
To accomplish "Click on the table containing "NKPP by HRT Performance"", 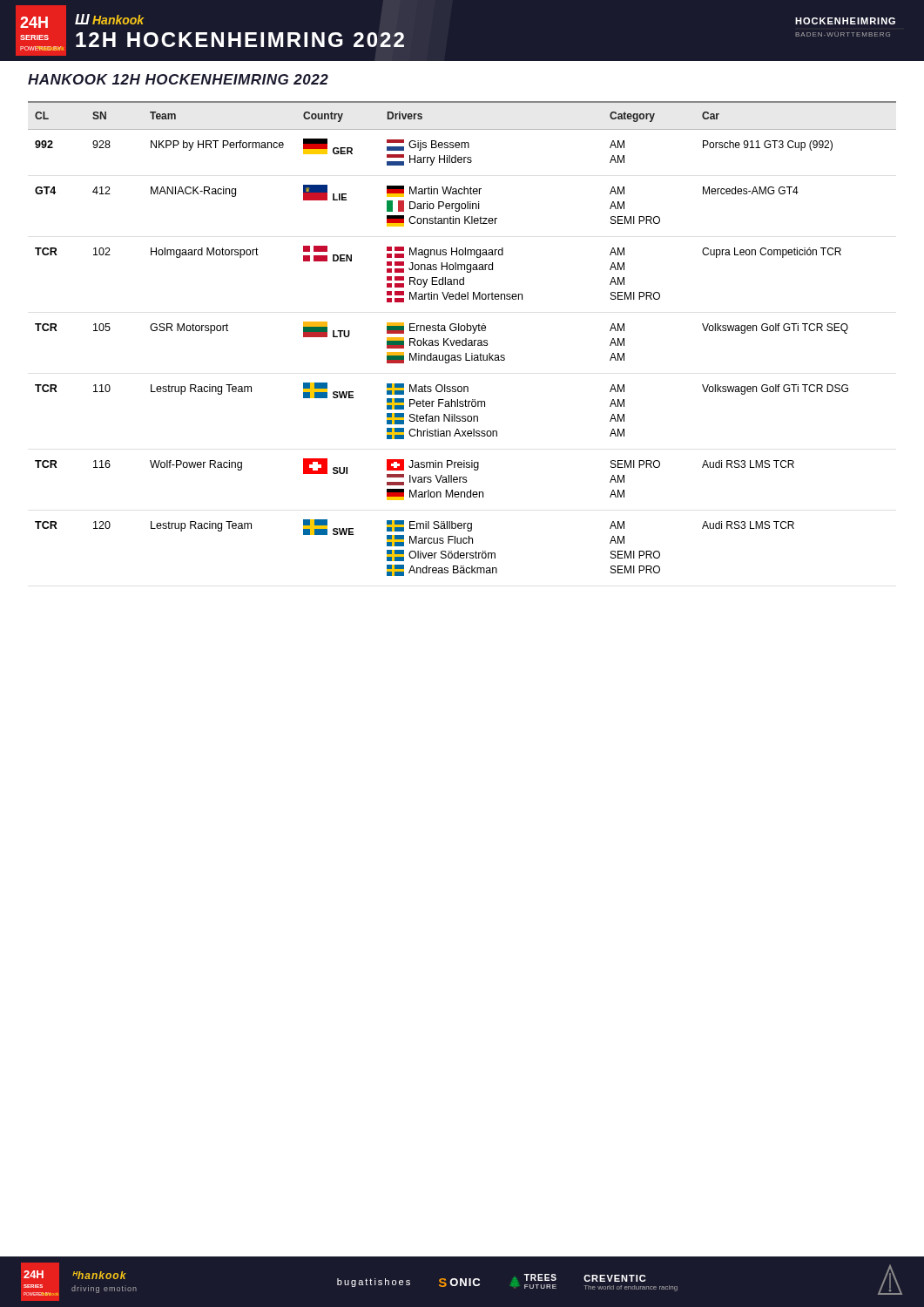I will [462, 344].
